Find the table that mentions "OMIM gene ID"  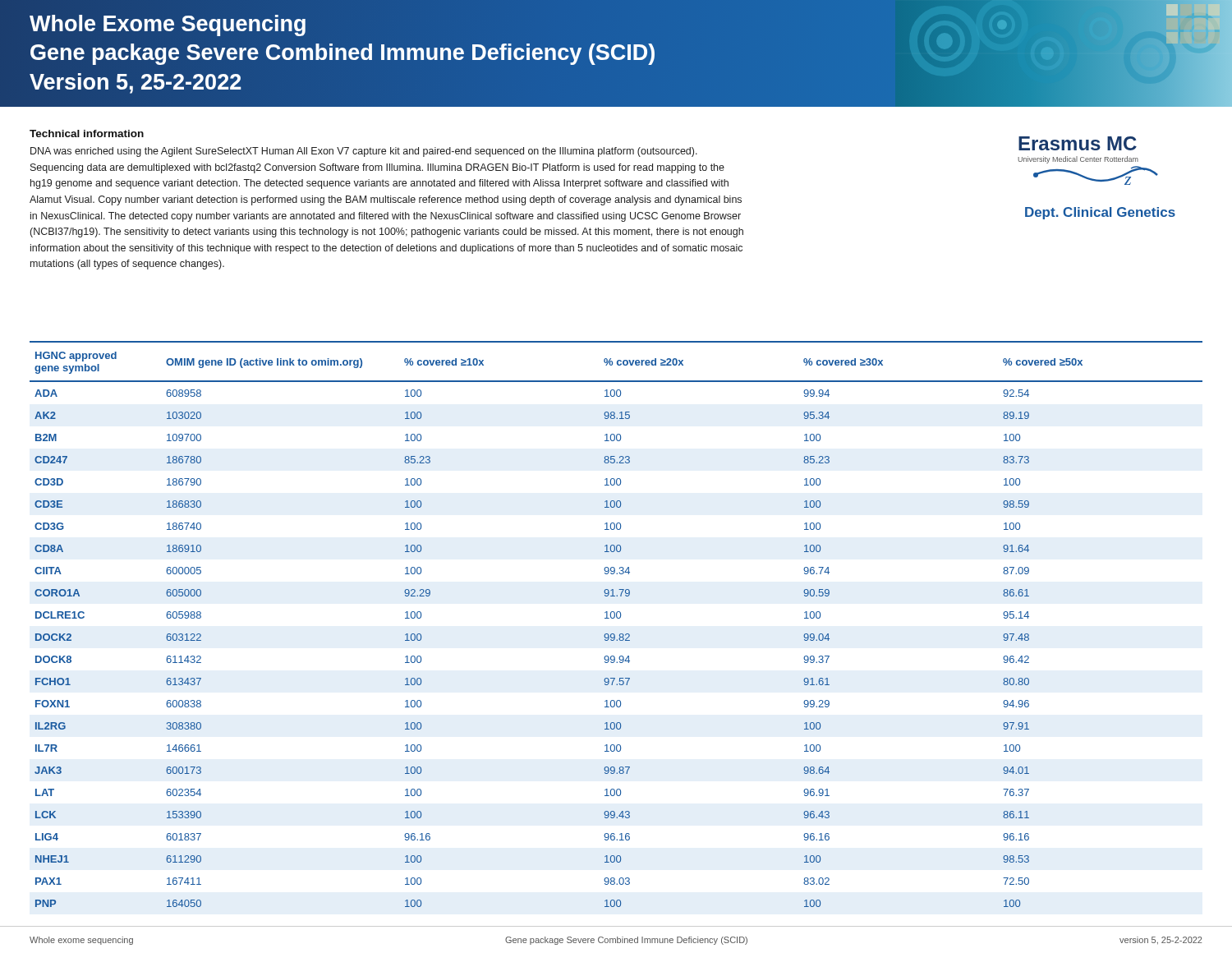pyautogui.click(x=616, y=628)
